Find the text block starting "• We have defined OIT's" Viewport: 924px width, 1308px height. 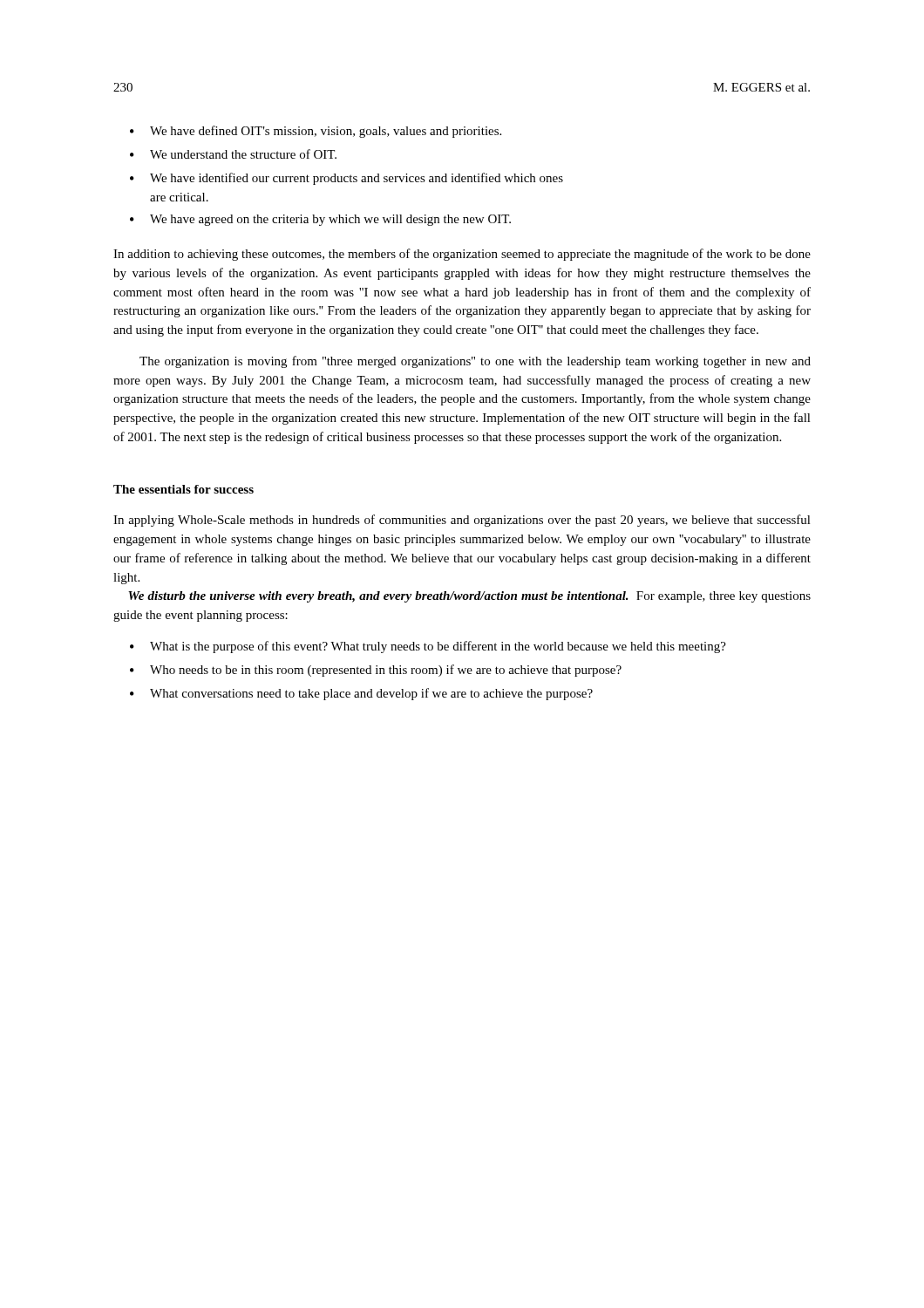click(470, 132)
